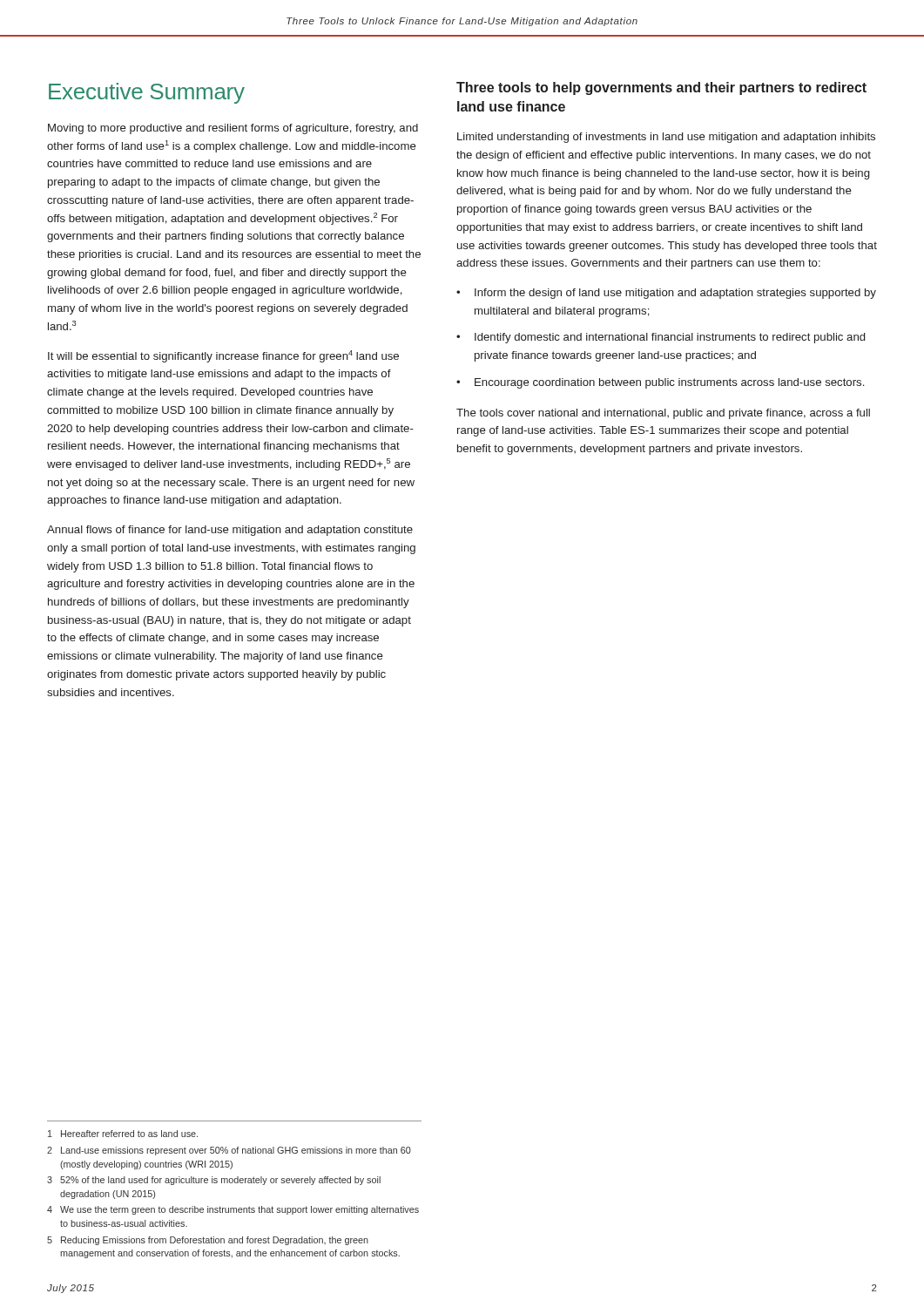924x1307 pixels.
Task: Locate the block of text that opens with "The tools cover national and"
Action: click(x=664, y=430)
